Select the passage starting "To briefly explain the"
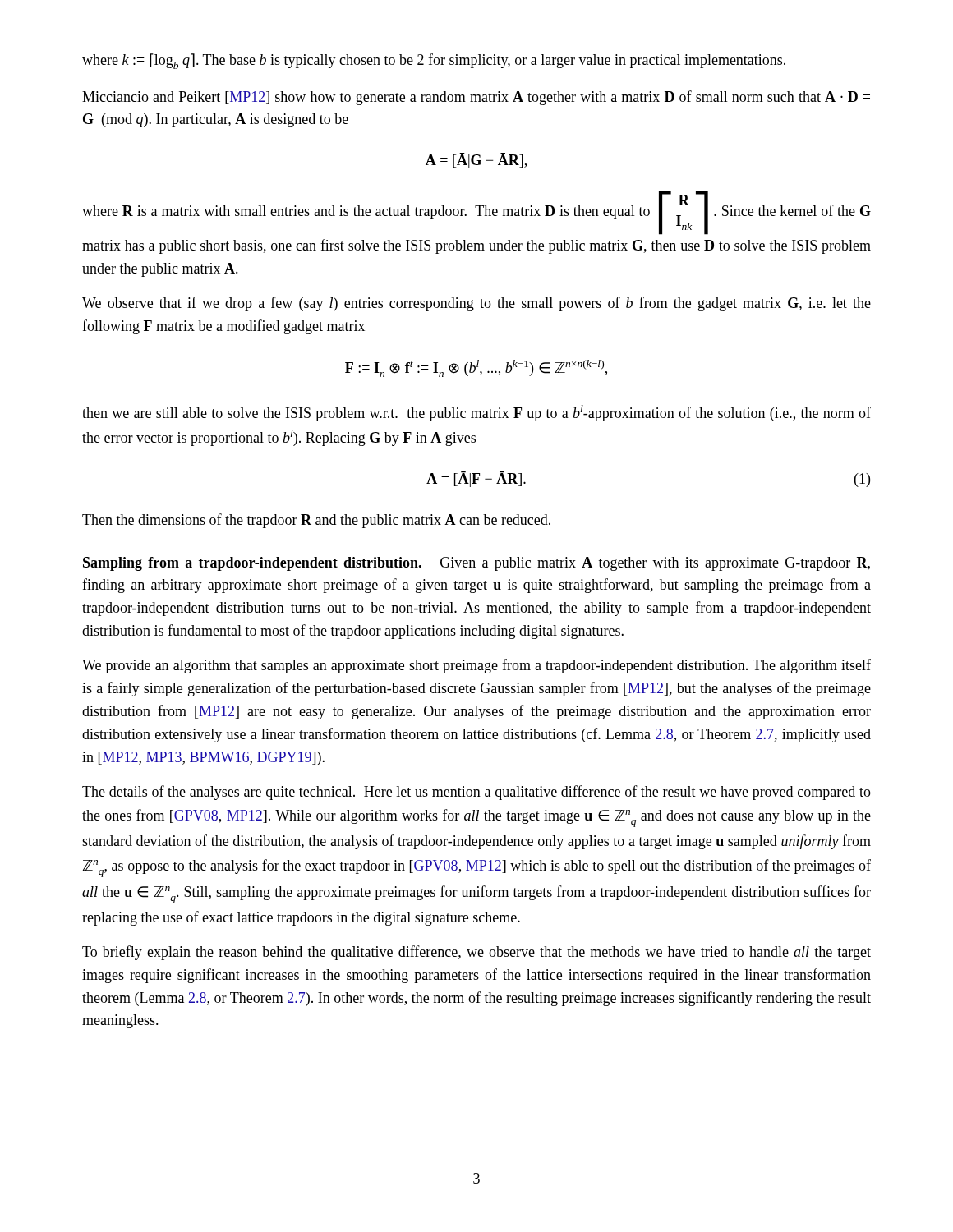 click(476, 986)
